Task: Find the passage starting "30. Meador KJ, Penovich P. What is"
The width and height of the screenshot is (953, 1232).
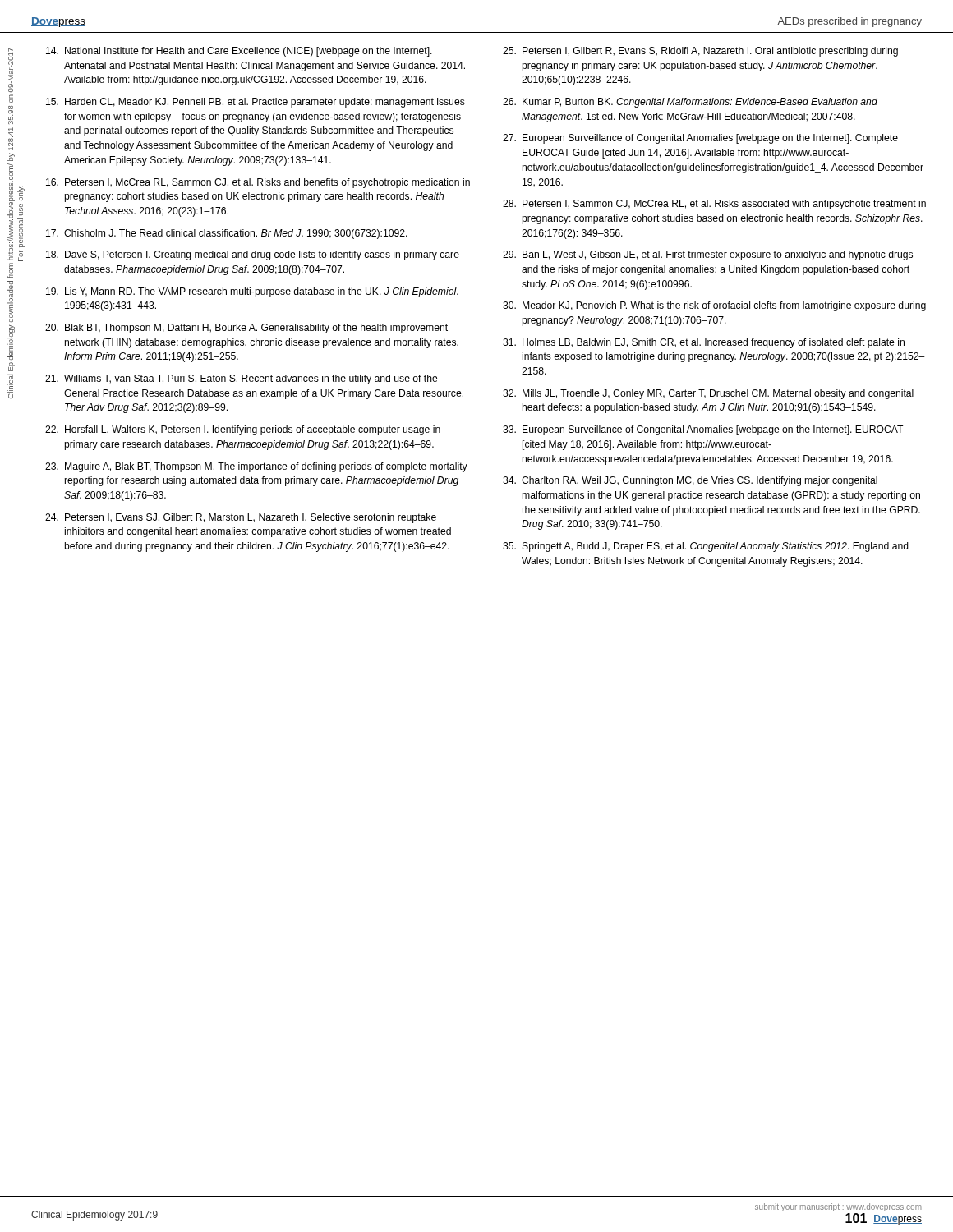Action: point(711,314)
